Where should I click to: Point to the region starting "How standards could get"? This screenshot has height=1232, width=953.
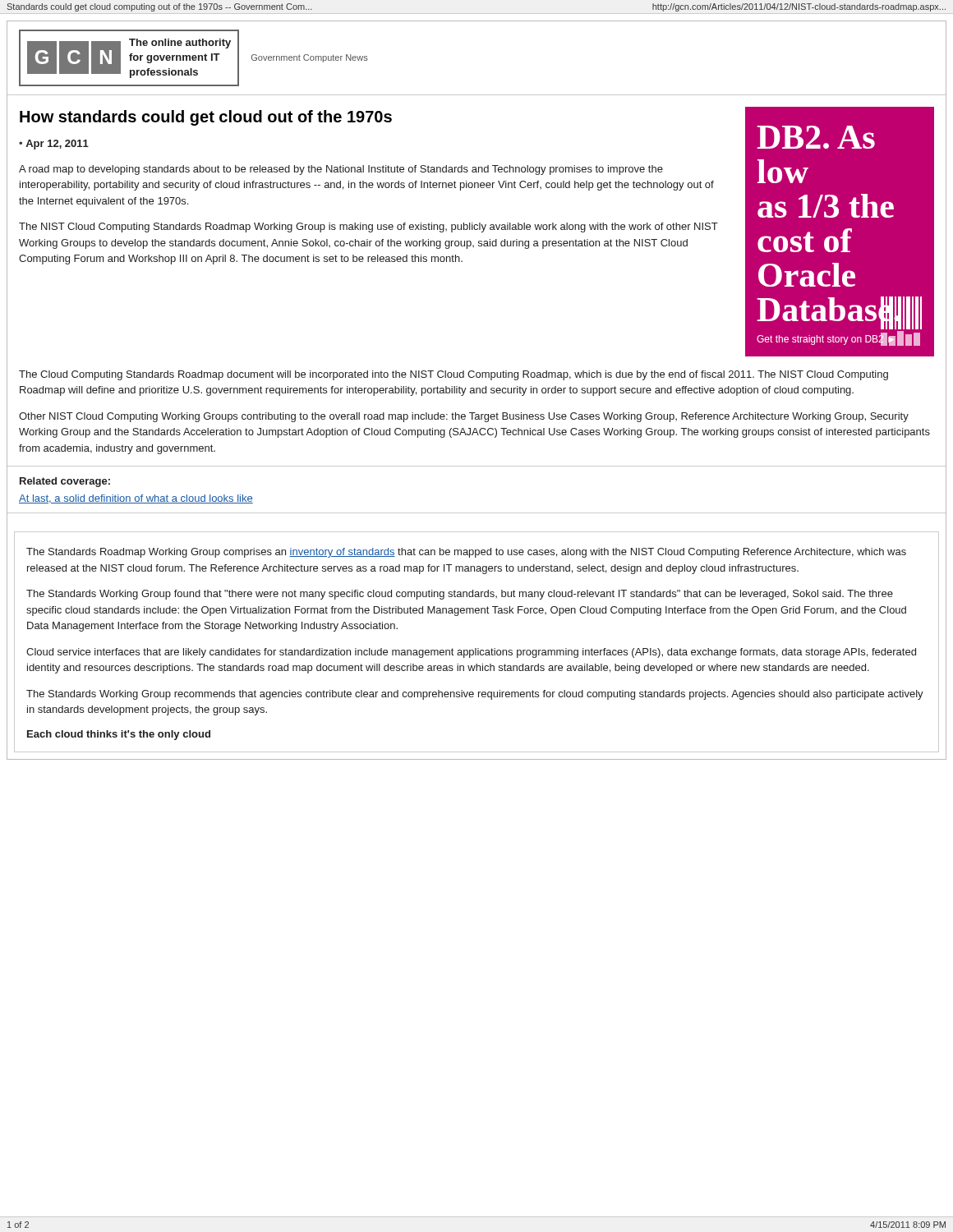click(x=206, y=116)
